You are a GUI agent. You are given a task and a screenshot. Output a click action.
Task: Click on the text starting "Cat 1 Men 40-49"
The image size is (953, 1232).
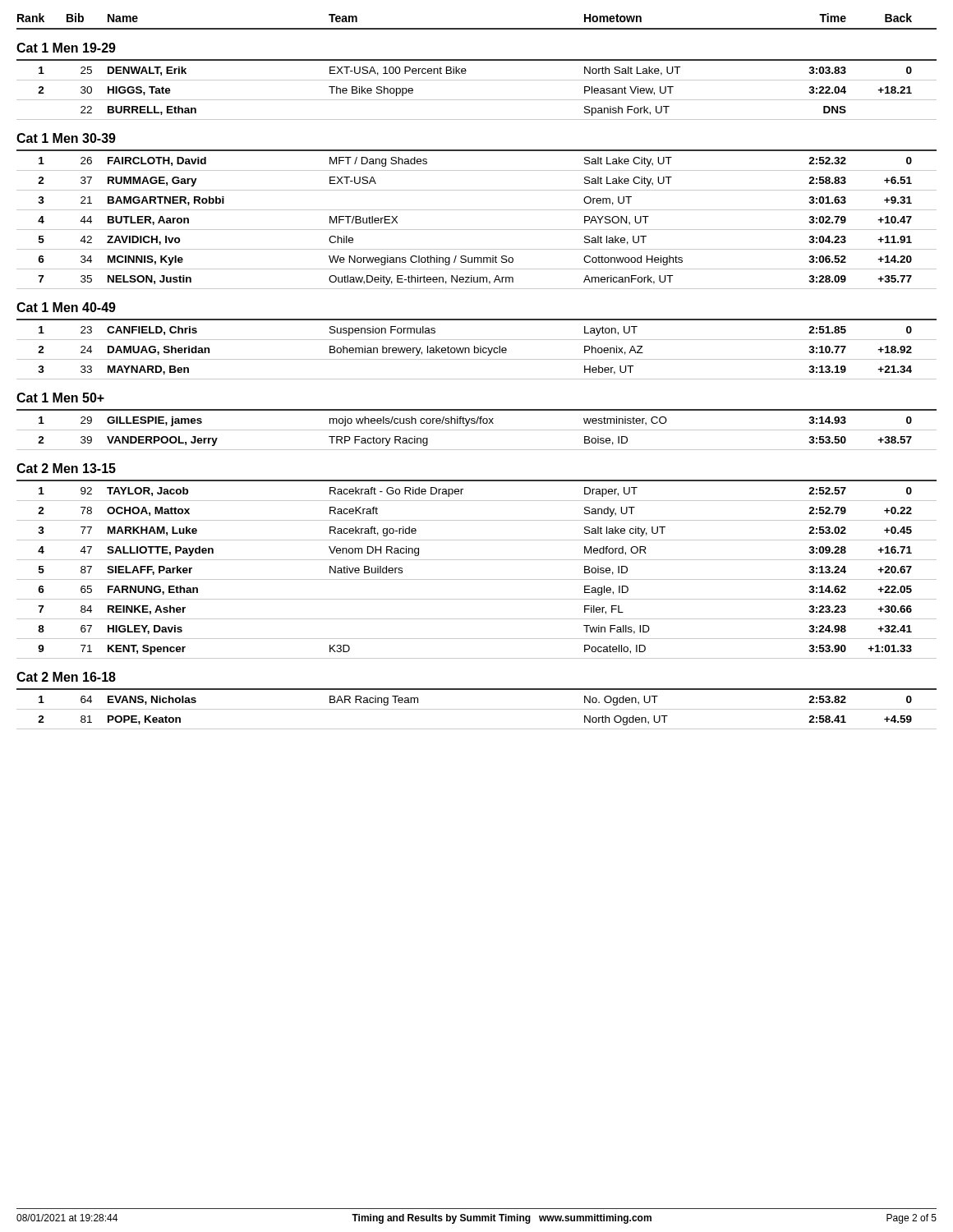[66, 308]
